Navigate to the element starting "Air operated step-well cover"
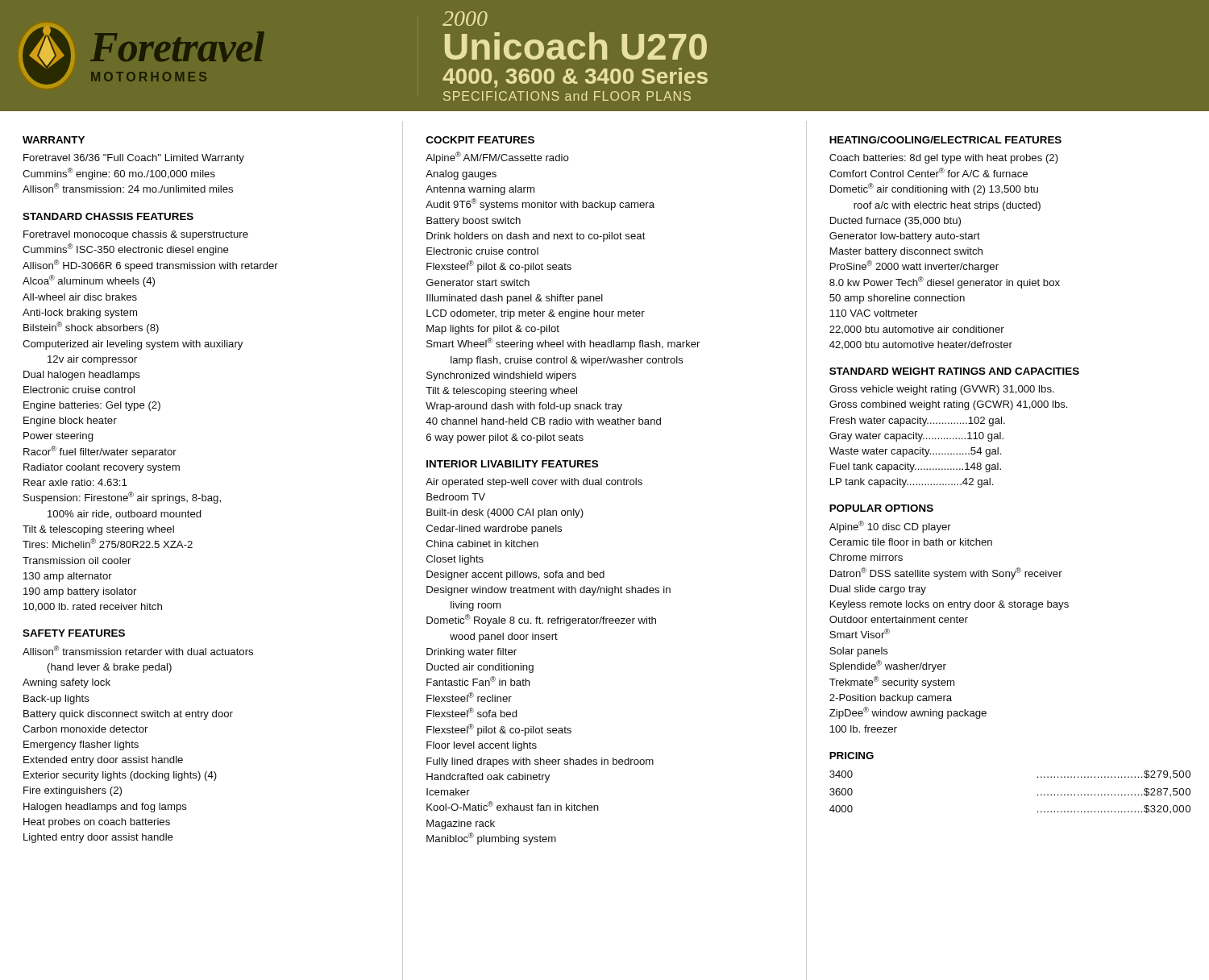The height and width of the screenshot is (980, 1209). point(534,482)
